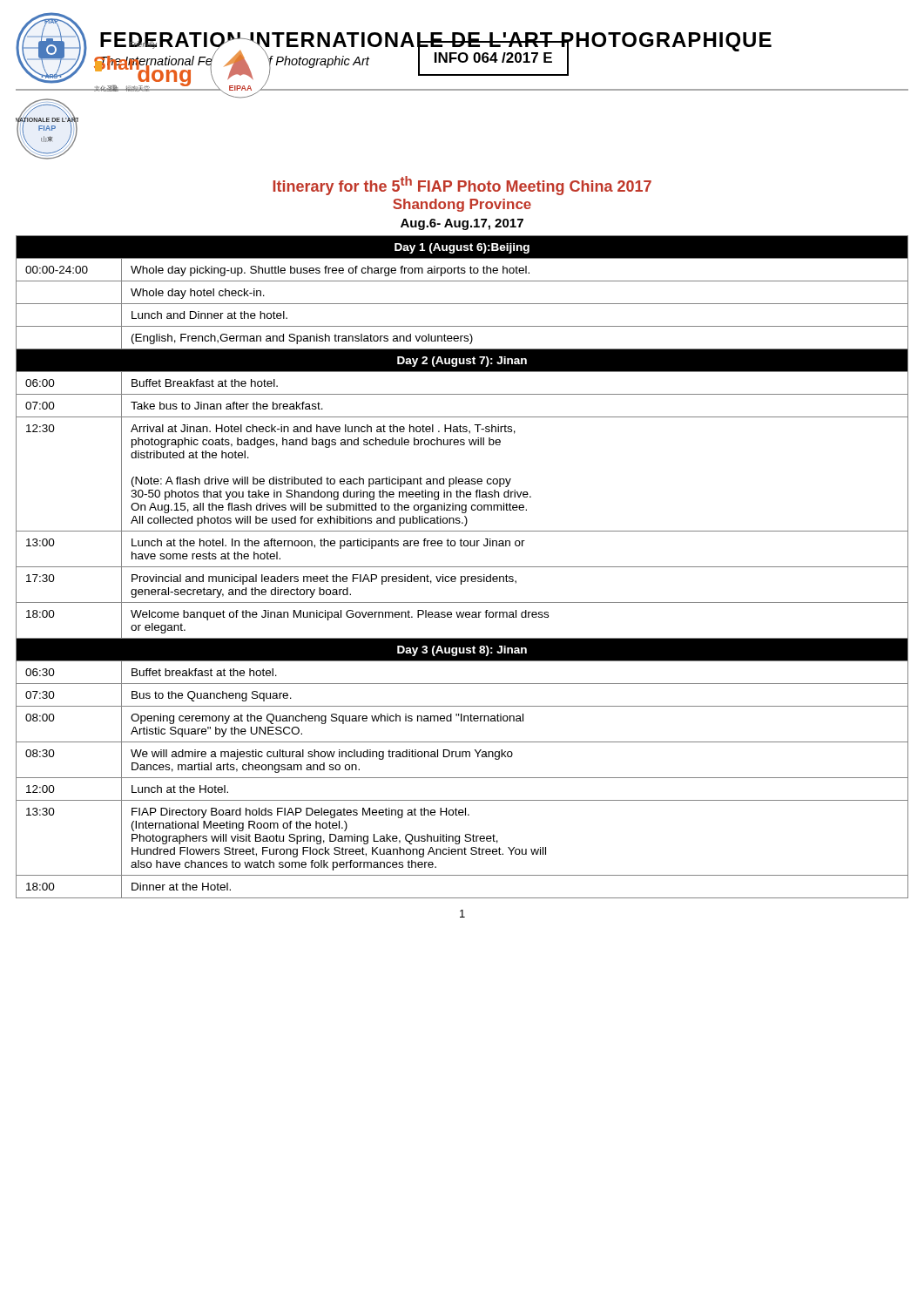The image size is (924, 1307).
Task: Locate the block starting "Itinerary for the 5th FIAP Photo Meeting China"
Action: pyautogui.click(x=462, y=202)
